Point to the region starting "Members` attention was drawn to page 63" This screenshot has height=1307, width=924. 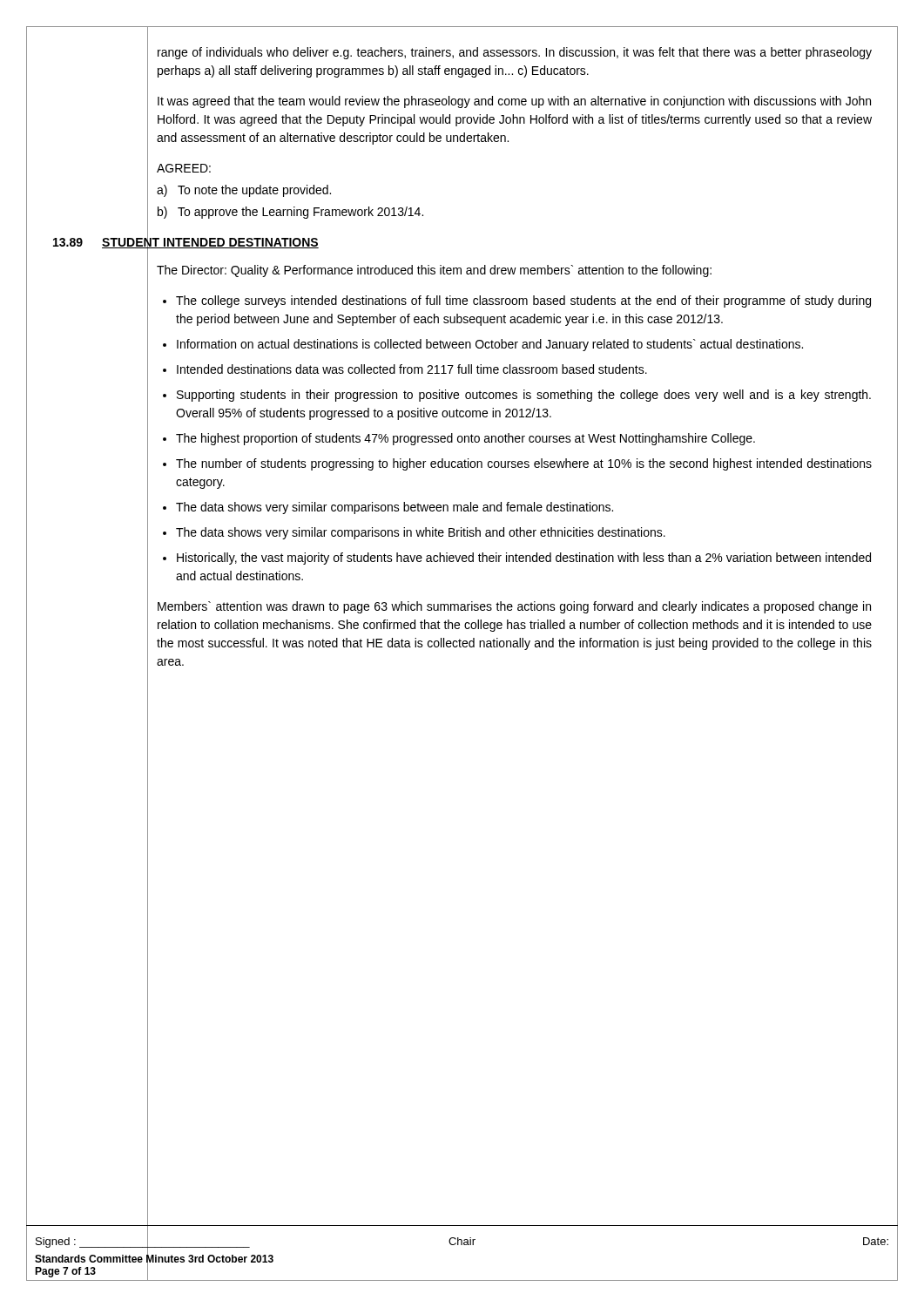pos(514,634)
